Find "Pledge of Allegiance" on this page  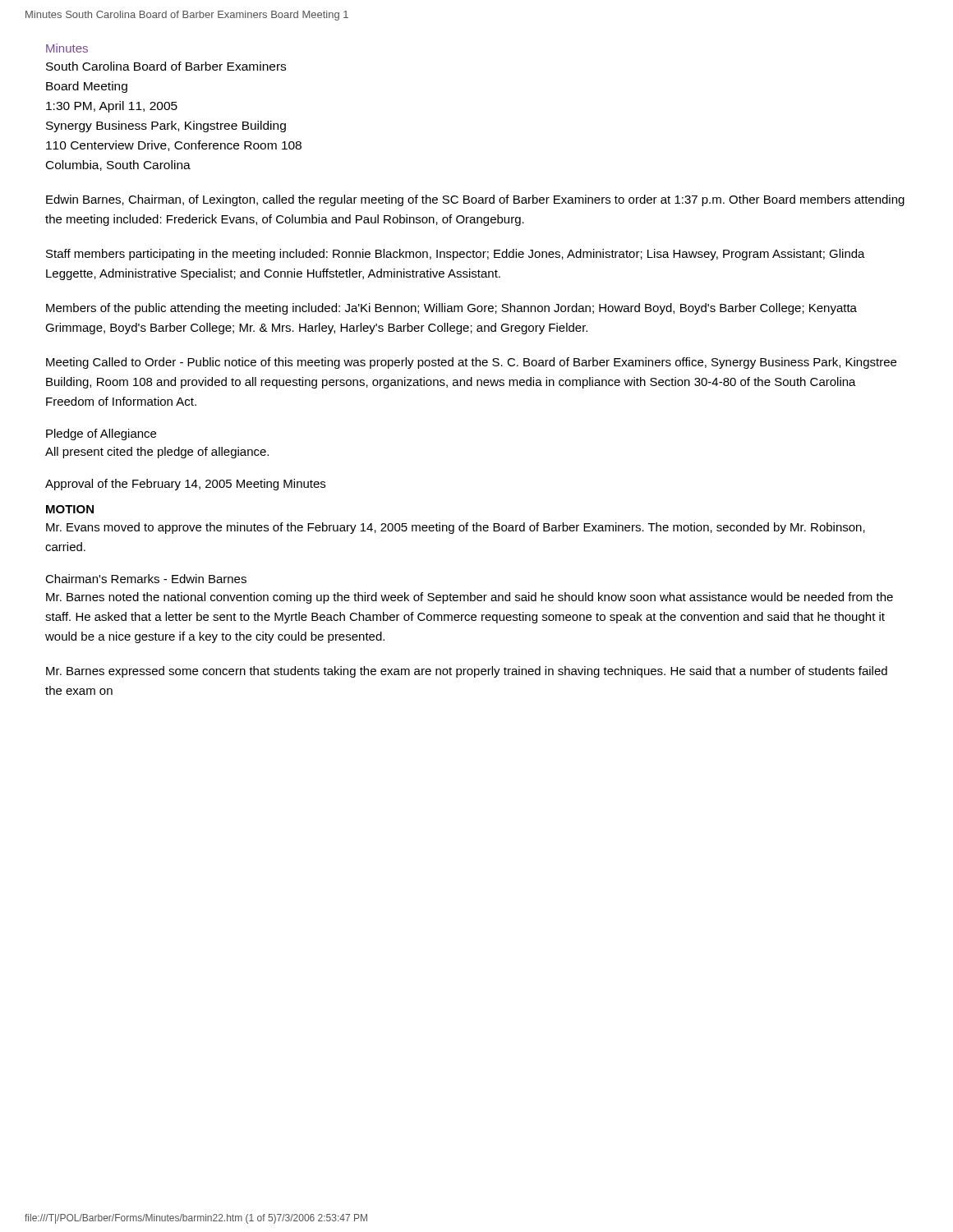click(101, 433)
